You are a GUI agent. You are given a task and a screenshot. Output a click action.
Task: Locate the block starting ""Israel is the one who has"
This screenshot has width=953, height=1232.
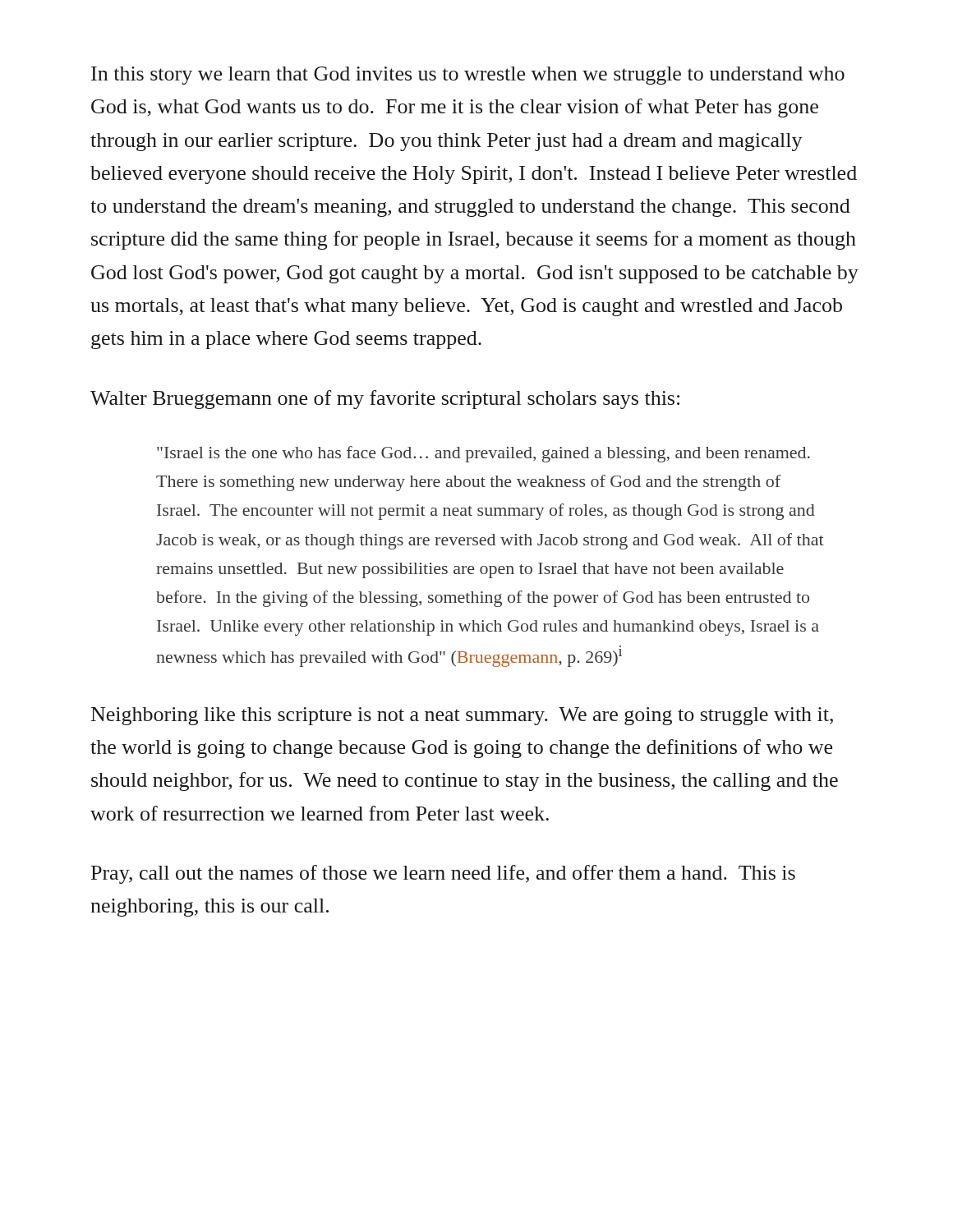(490, 555)
